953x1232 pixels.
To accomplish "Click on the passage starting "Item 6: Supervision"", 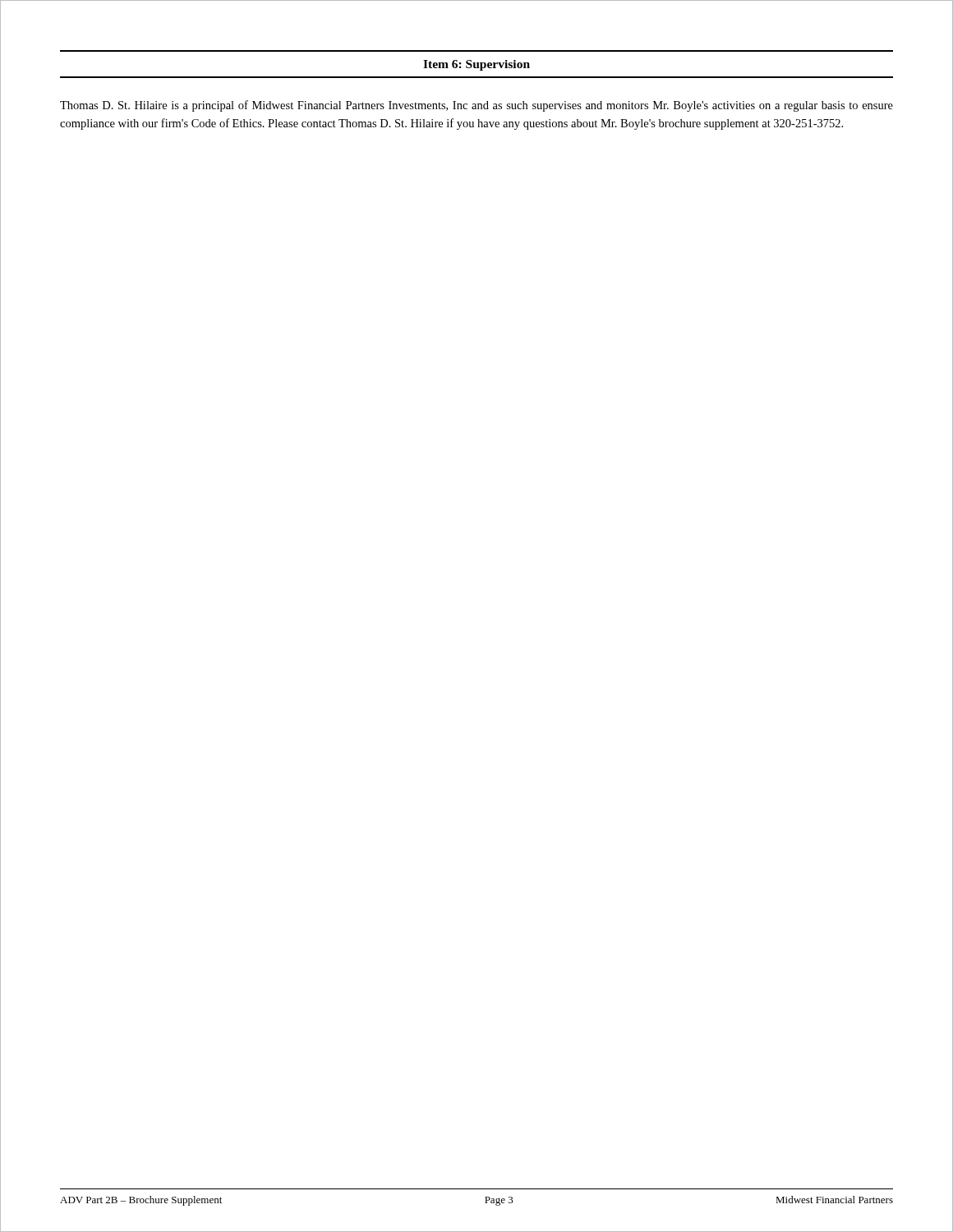I will (x=476, y=64).
